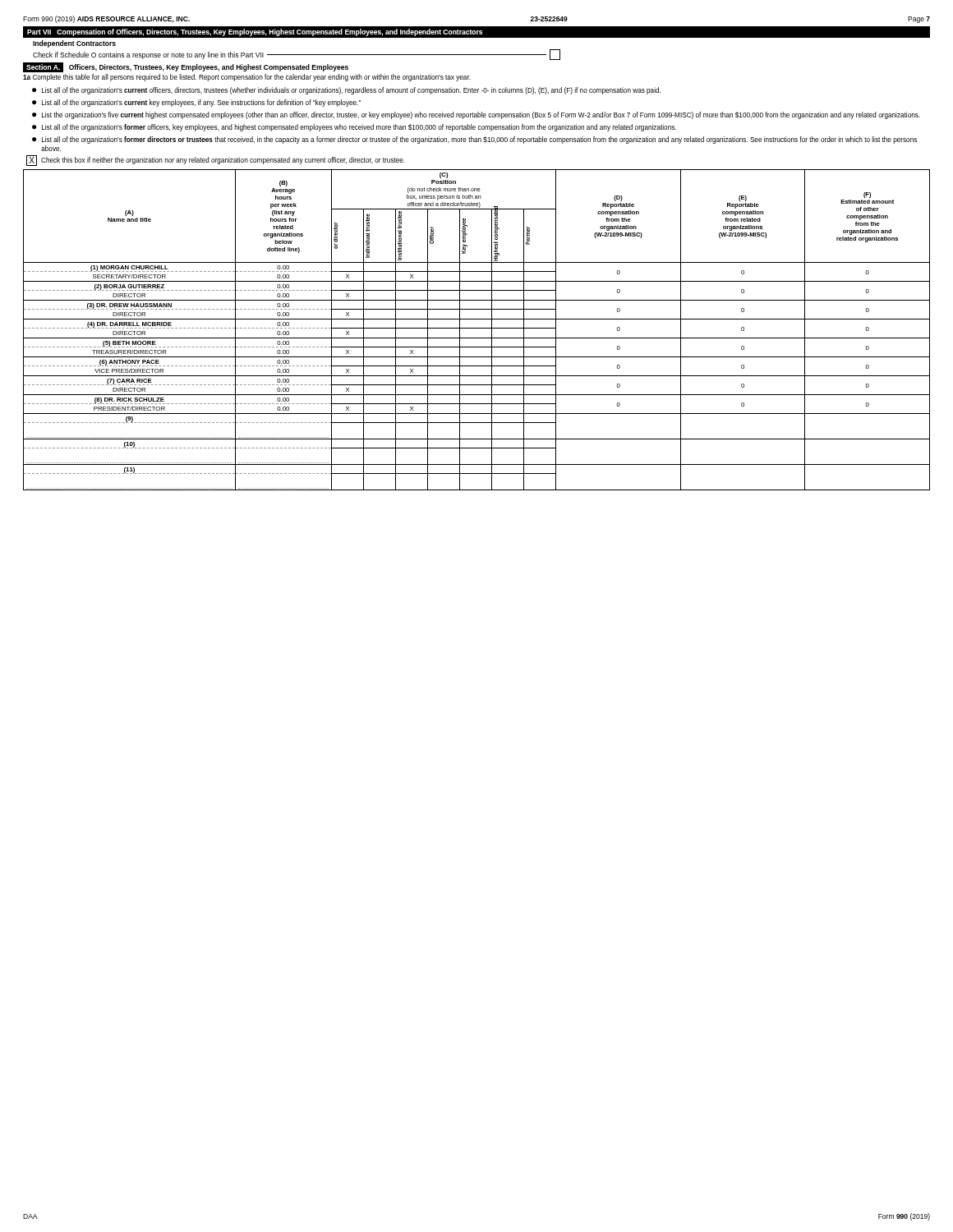Locate the table with the text "(E) Reportable compensation from related"
The width and height of the screenshot is (953, 1232).
coord(476,330)
